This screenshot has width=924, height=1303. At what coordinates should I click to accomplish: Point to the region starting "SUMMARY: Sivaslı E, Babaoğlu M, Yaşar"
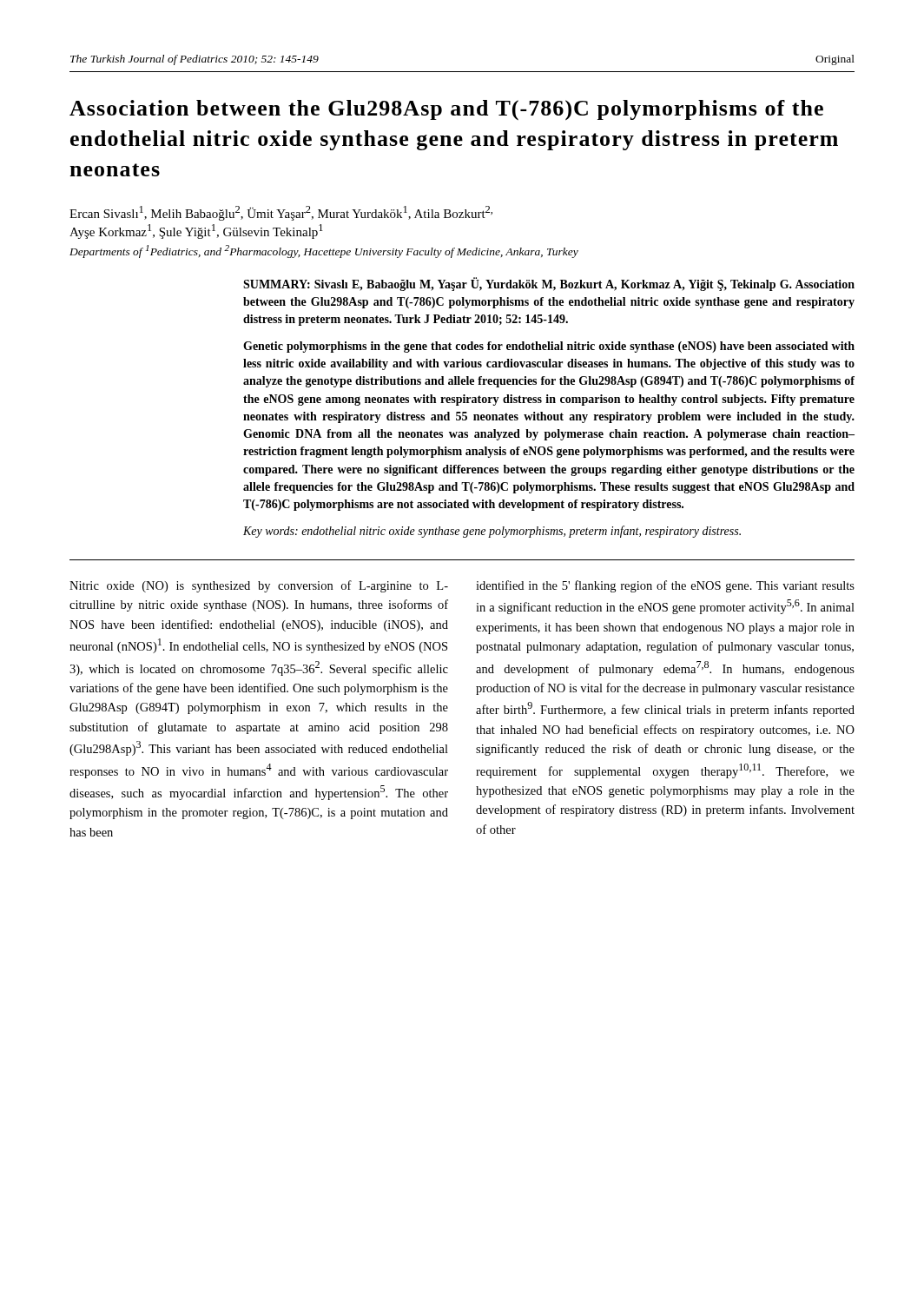(549, 408)
